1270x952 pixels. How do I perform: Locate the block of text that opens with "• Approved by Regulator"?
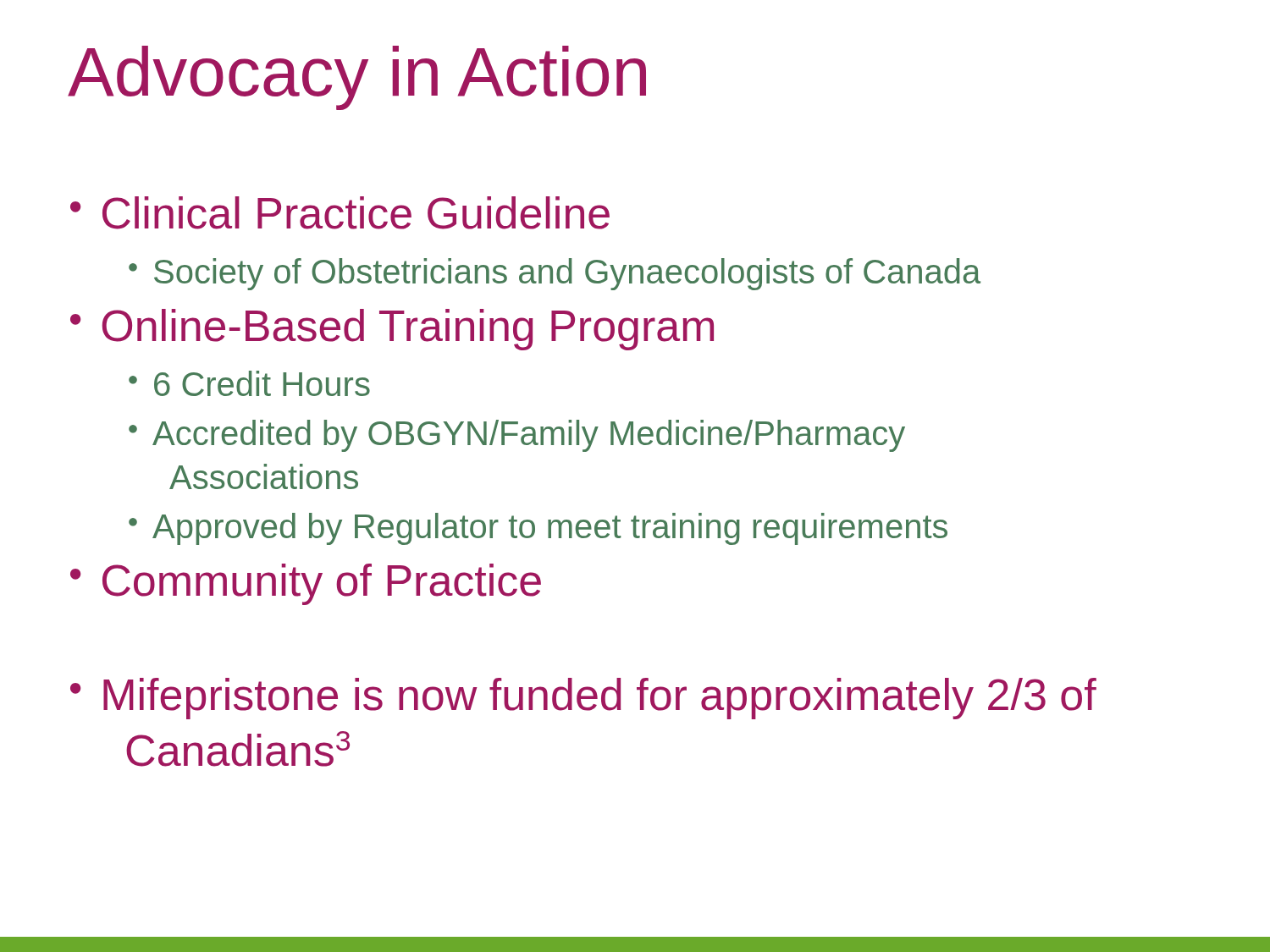(x=538, y=526)
